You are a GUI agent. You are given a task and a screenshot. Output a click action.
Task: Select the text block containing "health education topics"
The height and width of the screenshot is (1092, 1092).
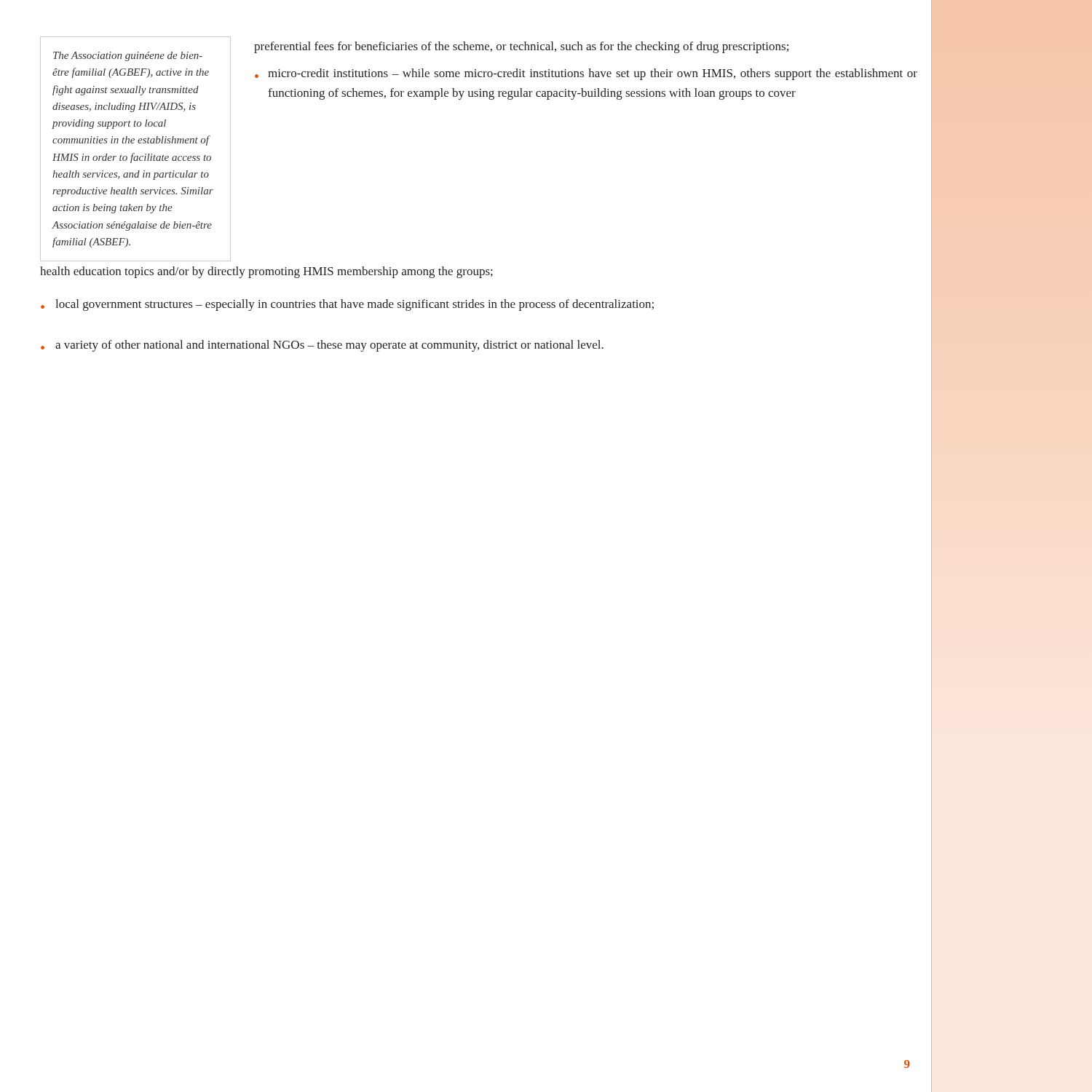[267, 271]
